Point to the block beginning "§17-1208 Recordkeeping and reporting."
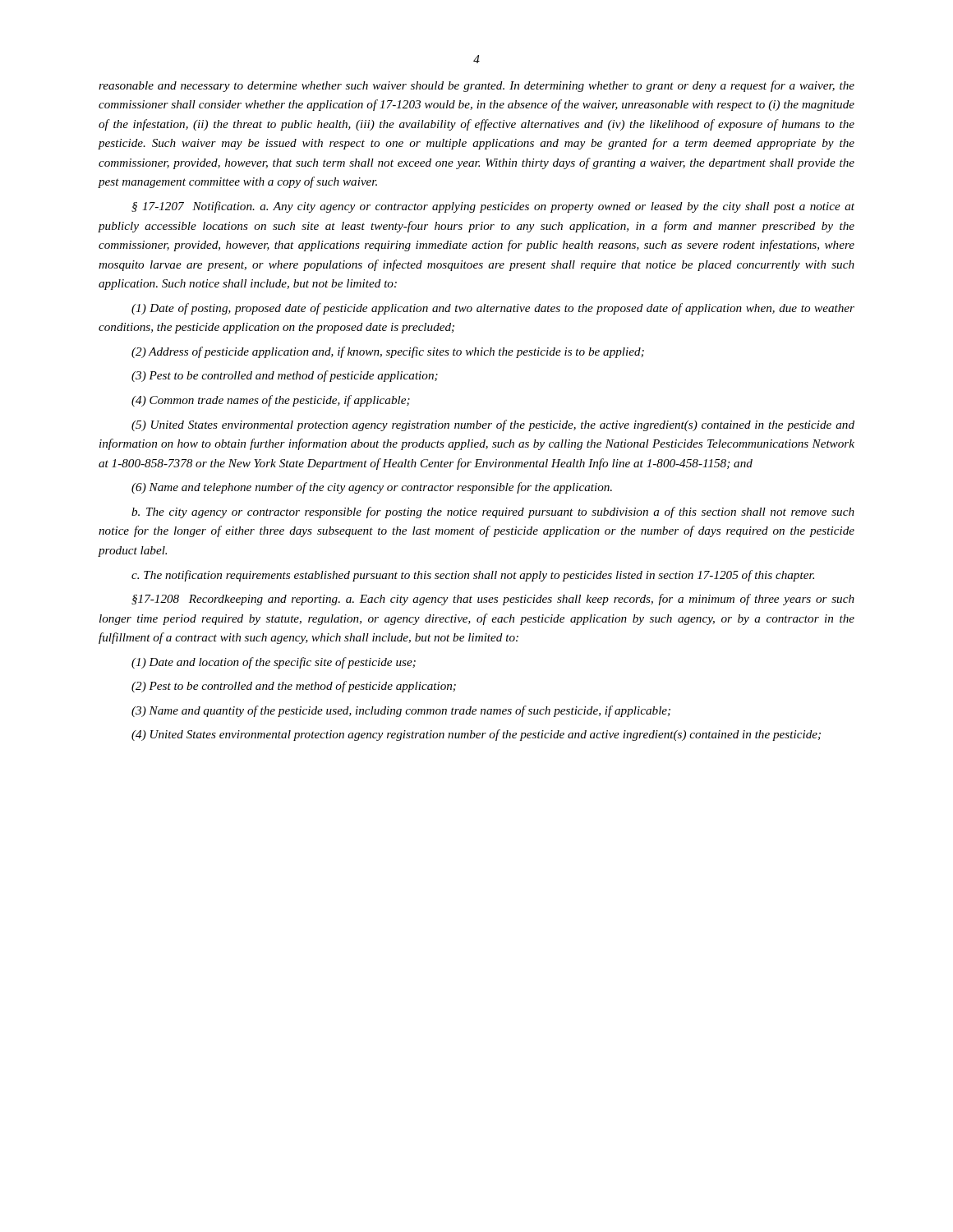This screenshot has width=953, height=1232. (x=476, y=618)
